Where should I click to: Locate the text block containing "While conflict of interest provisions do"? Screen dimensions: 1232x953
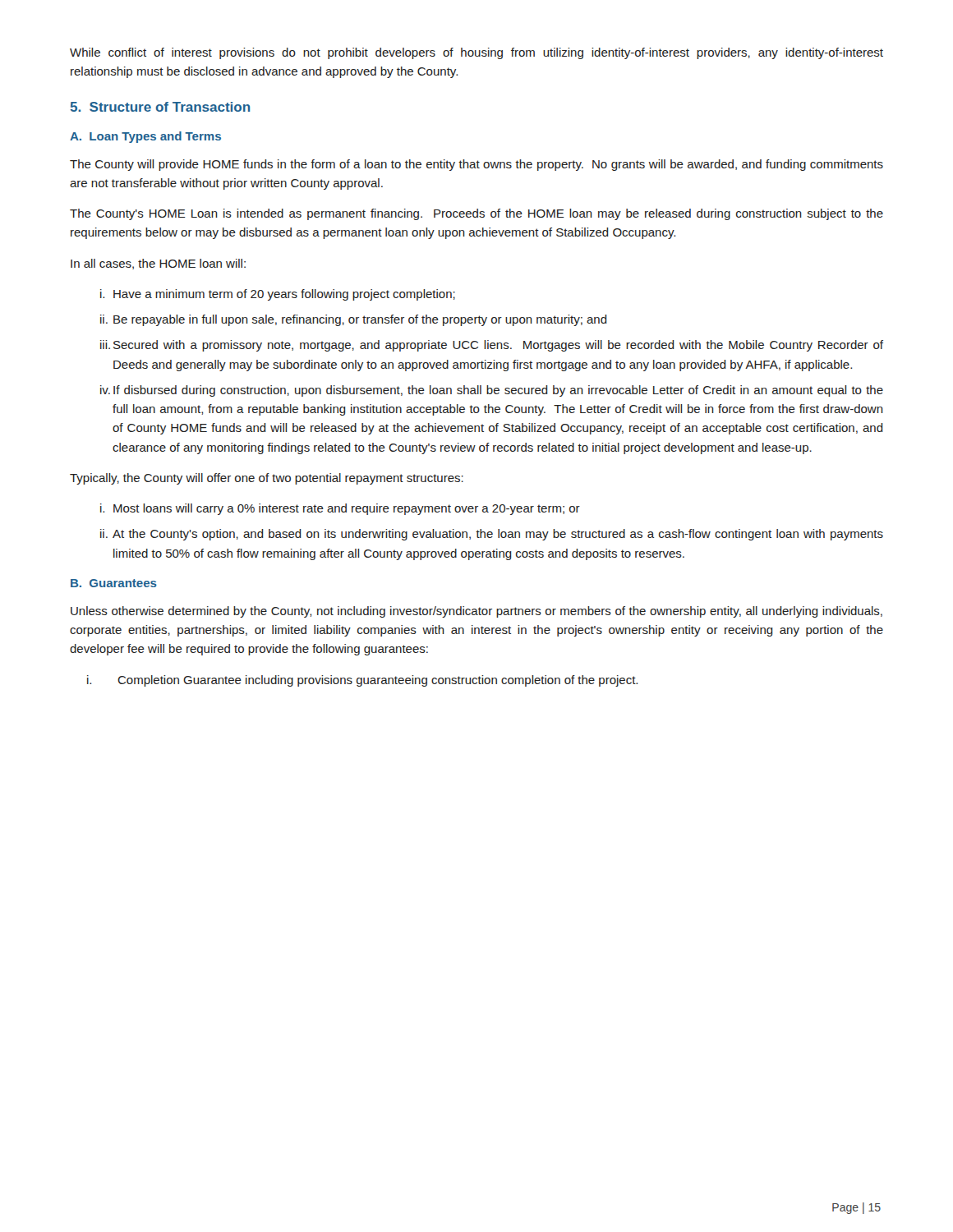click(476, 62)
